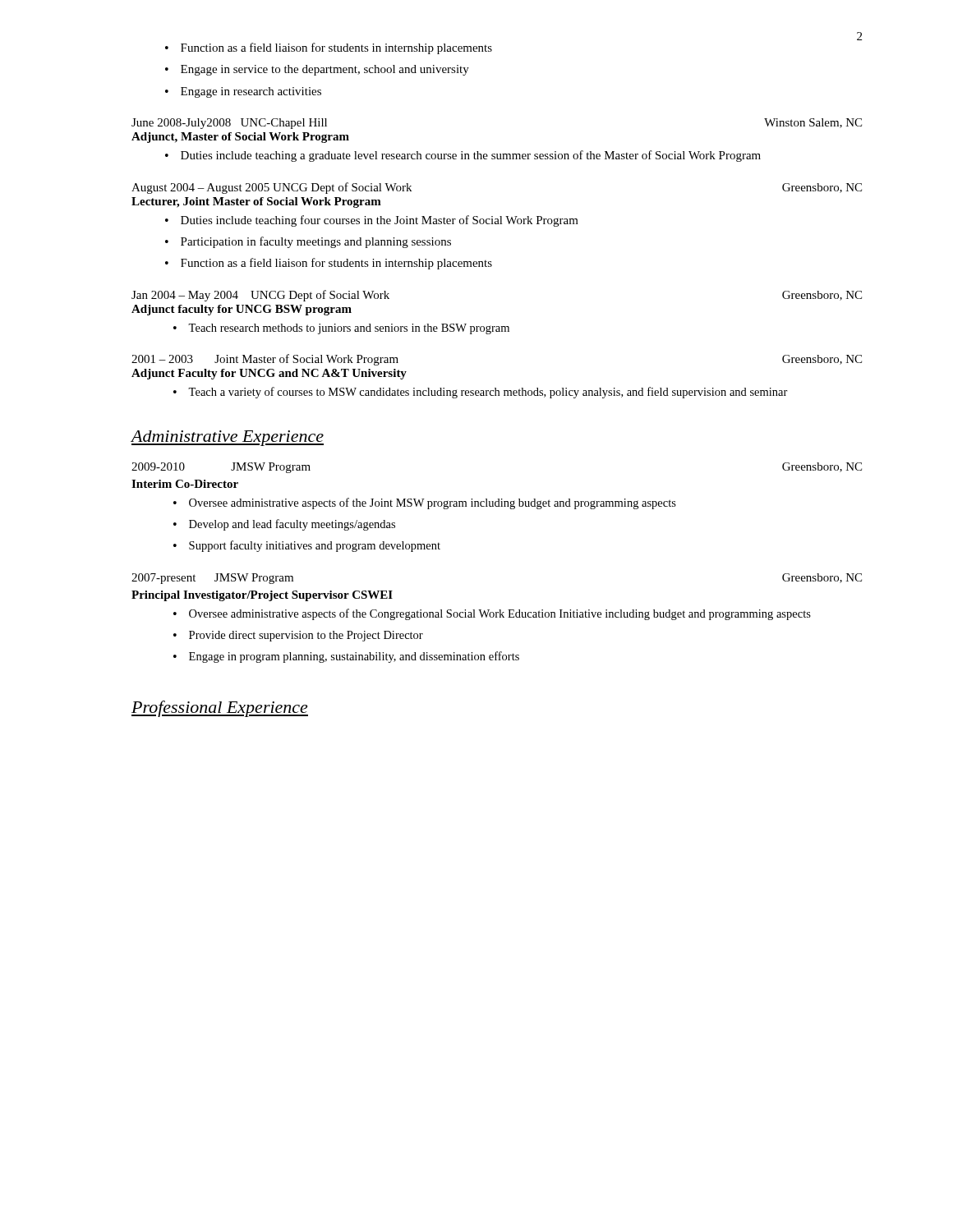Screen dimensions: 1232x953
Task: Locate the text starting "Engage in research activities"
Action: tap(243, 92)
